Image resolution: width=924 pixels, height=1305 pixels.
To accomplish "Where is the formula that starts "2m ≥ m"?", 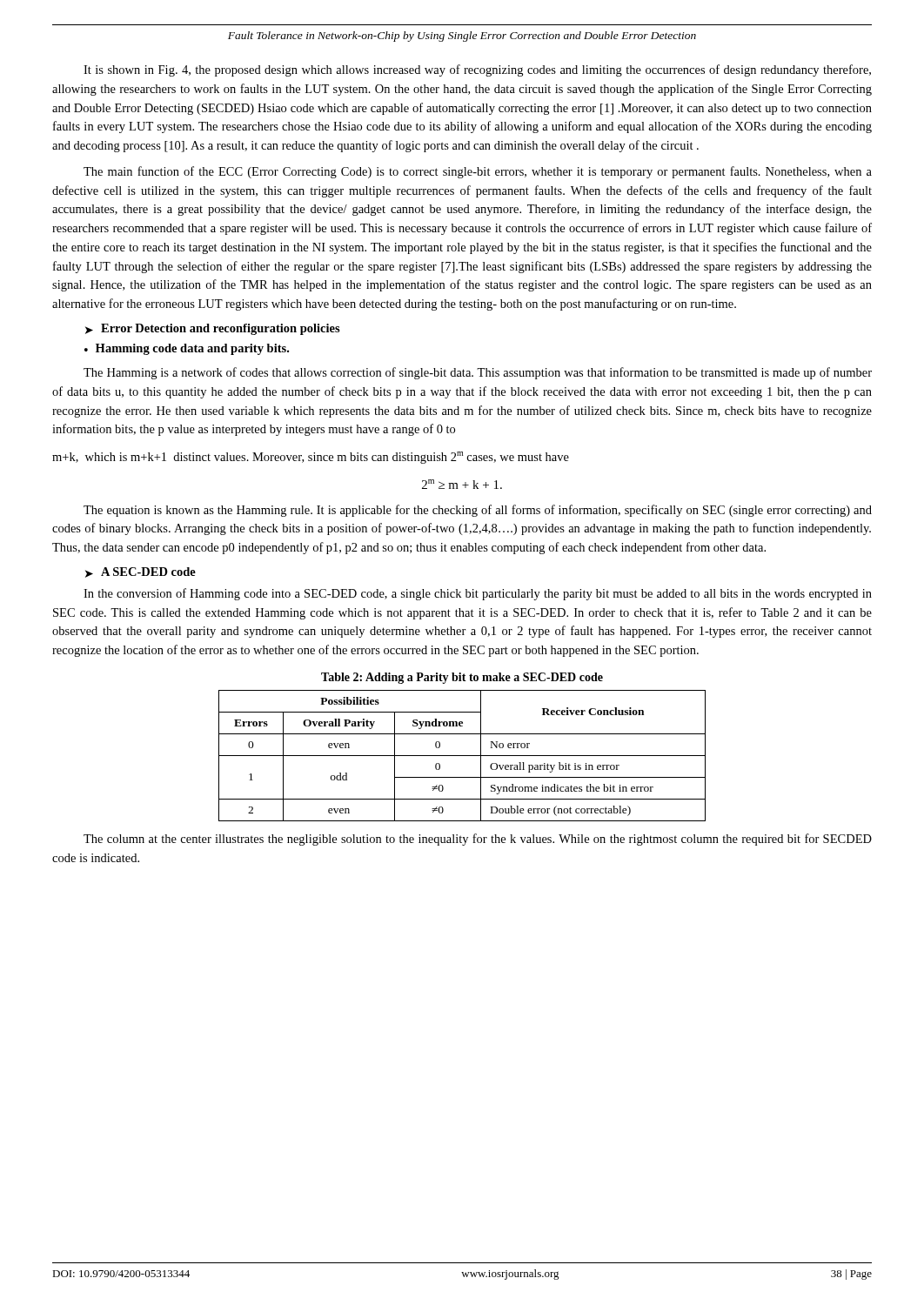I will (462, 484).
